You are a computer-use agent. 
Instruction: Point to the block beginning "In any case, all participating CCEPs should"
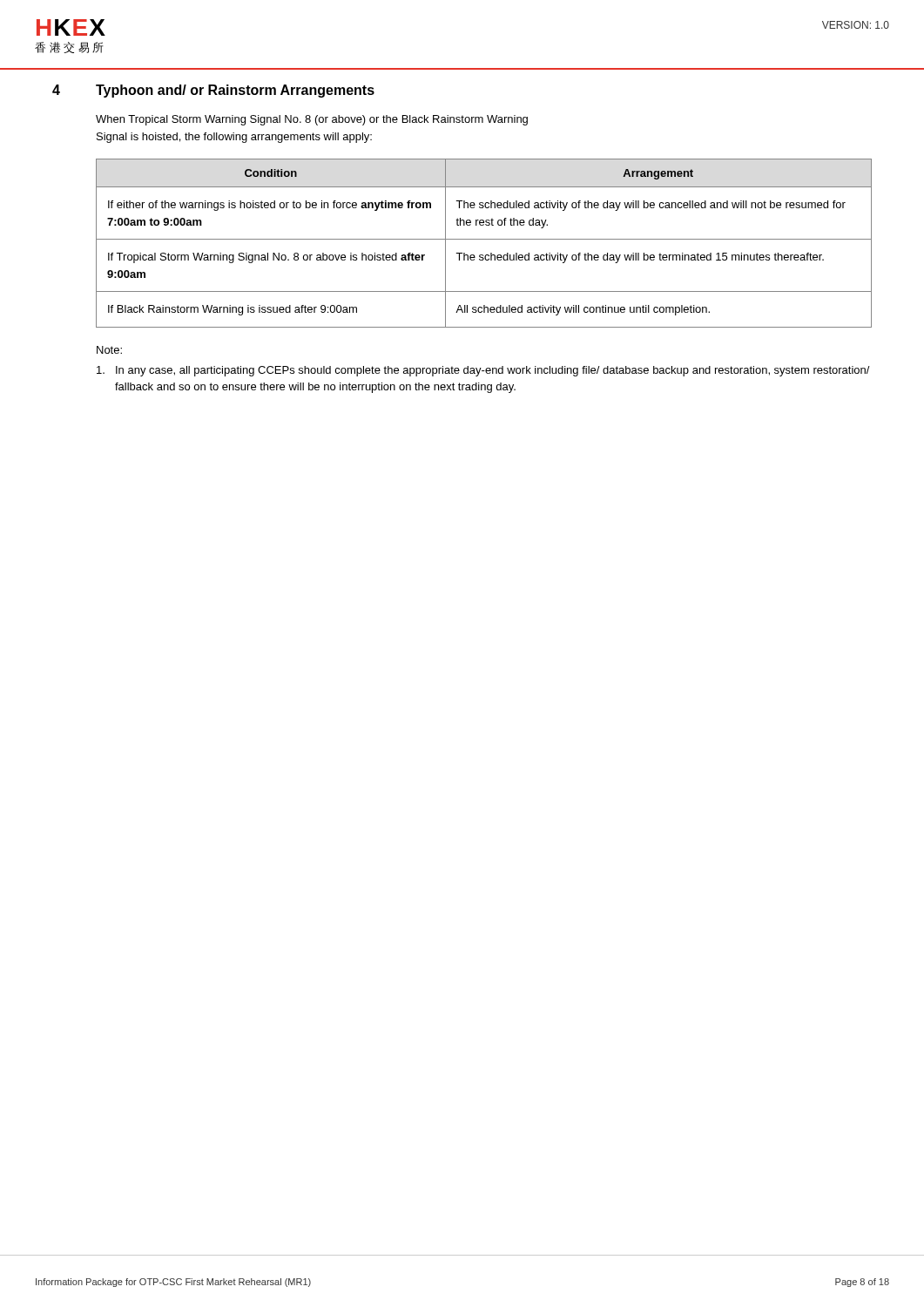[x=484, y=378]
